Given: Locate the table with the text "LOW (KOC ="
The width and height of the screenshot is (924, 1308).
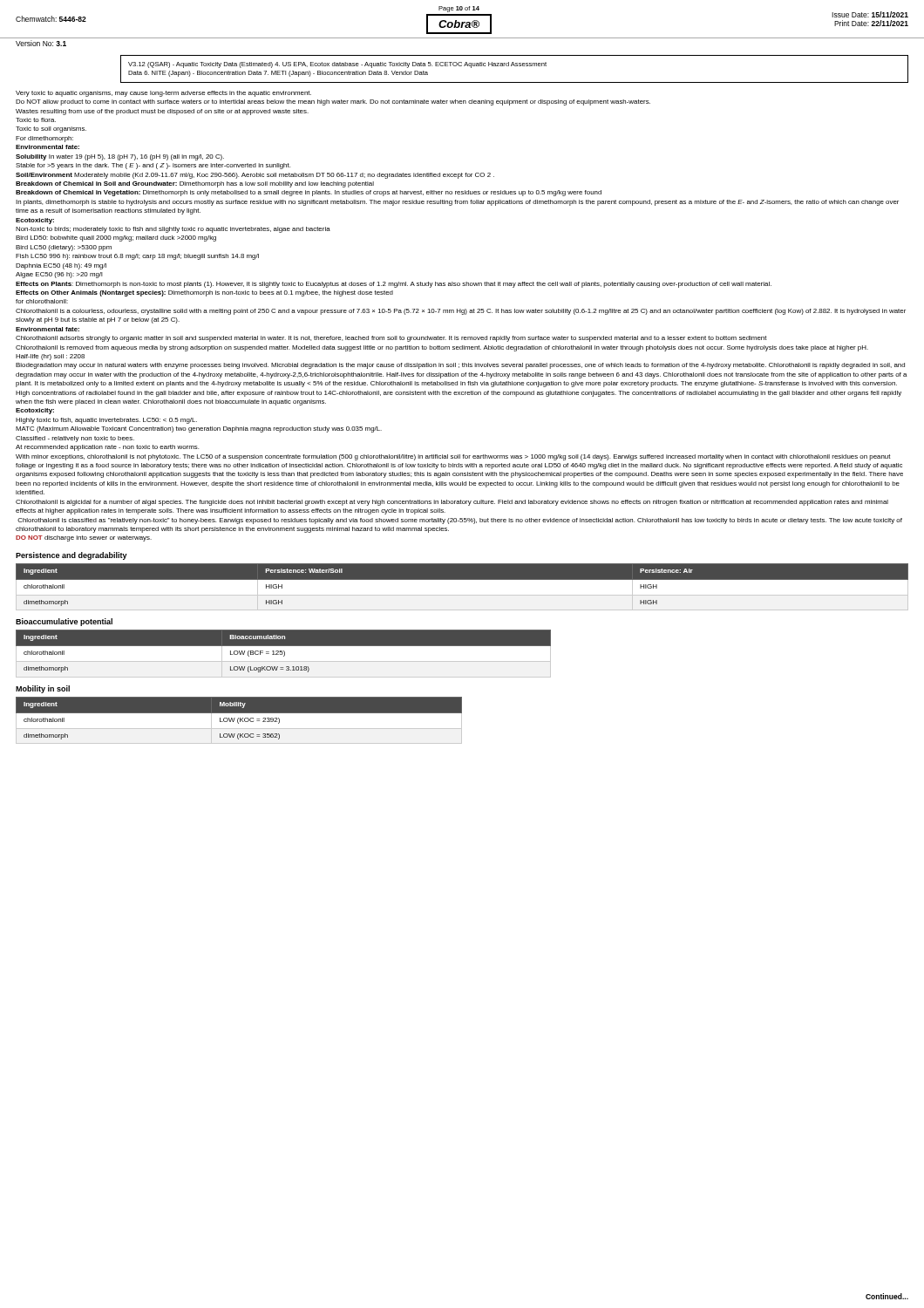Looking at the screenshot, I should click(462, 720).
